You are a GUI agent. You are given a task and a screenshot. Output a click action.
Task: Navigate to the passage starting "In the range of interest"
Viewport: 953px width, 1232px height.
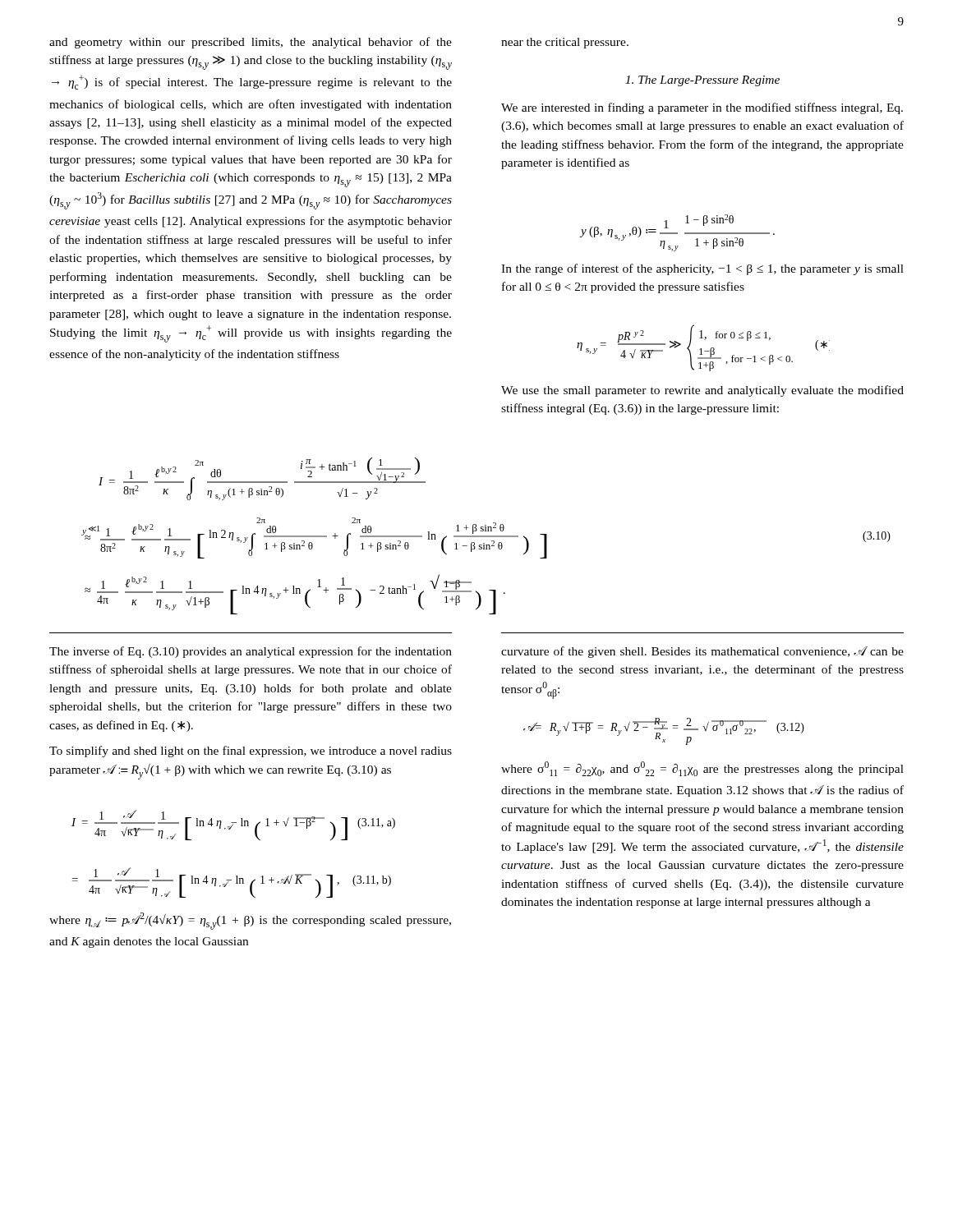(x=702, y=278)
